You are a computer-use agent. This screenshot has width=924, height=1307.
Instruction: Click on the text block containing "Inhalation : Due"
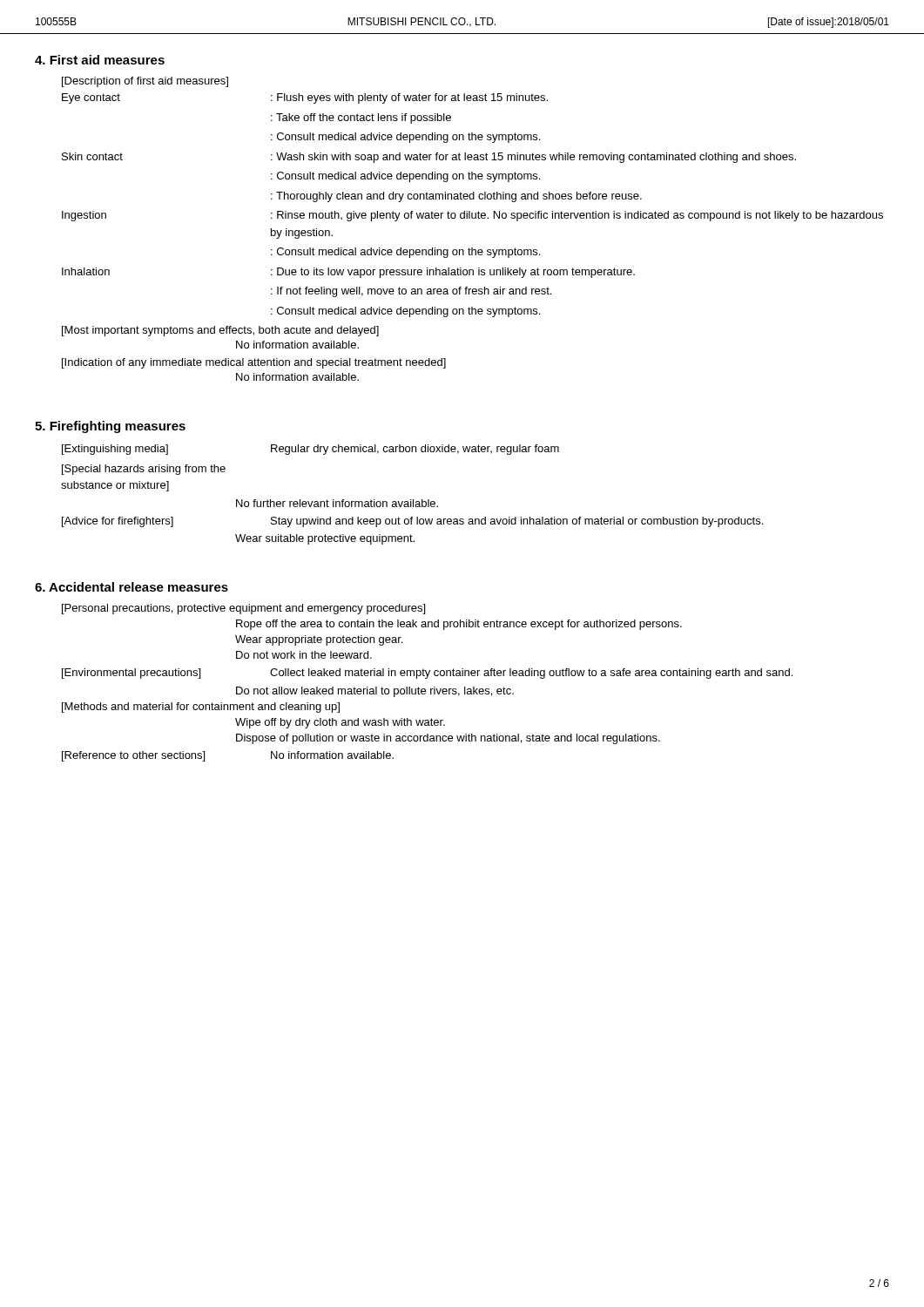462,271
